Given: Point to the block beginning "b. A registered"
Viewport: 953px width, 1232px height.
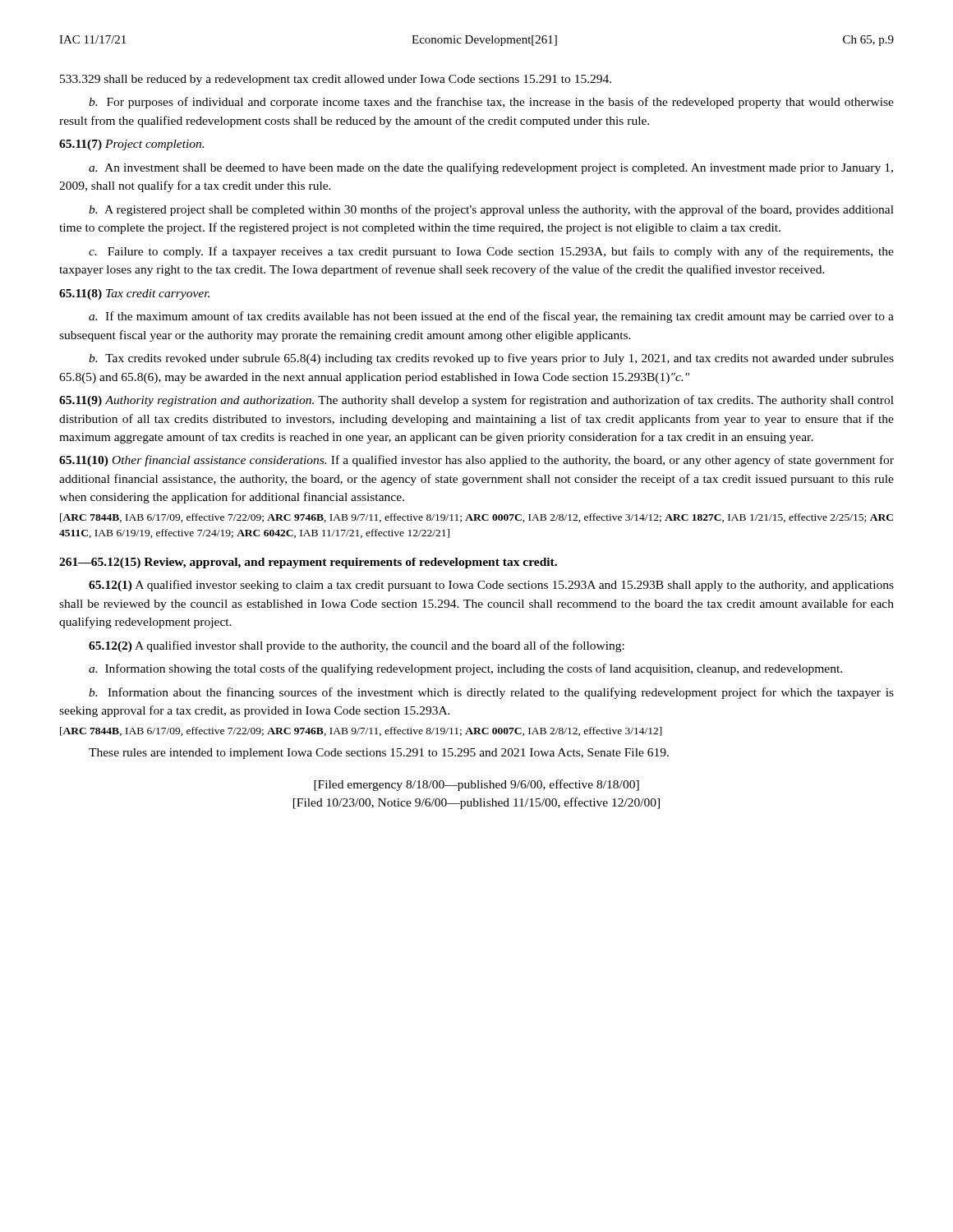Looking at the screenshot, I should pyautogui.click(x=476, y=219).
